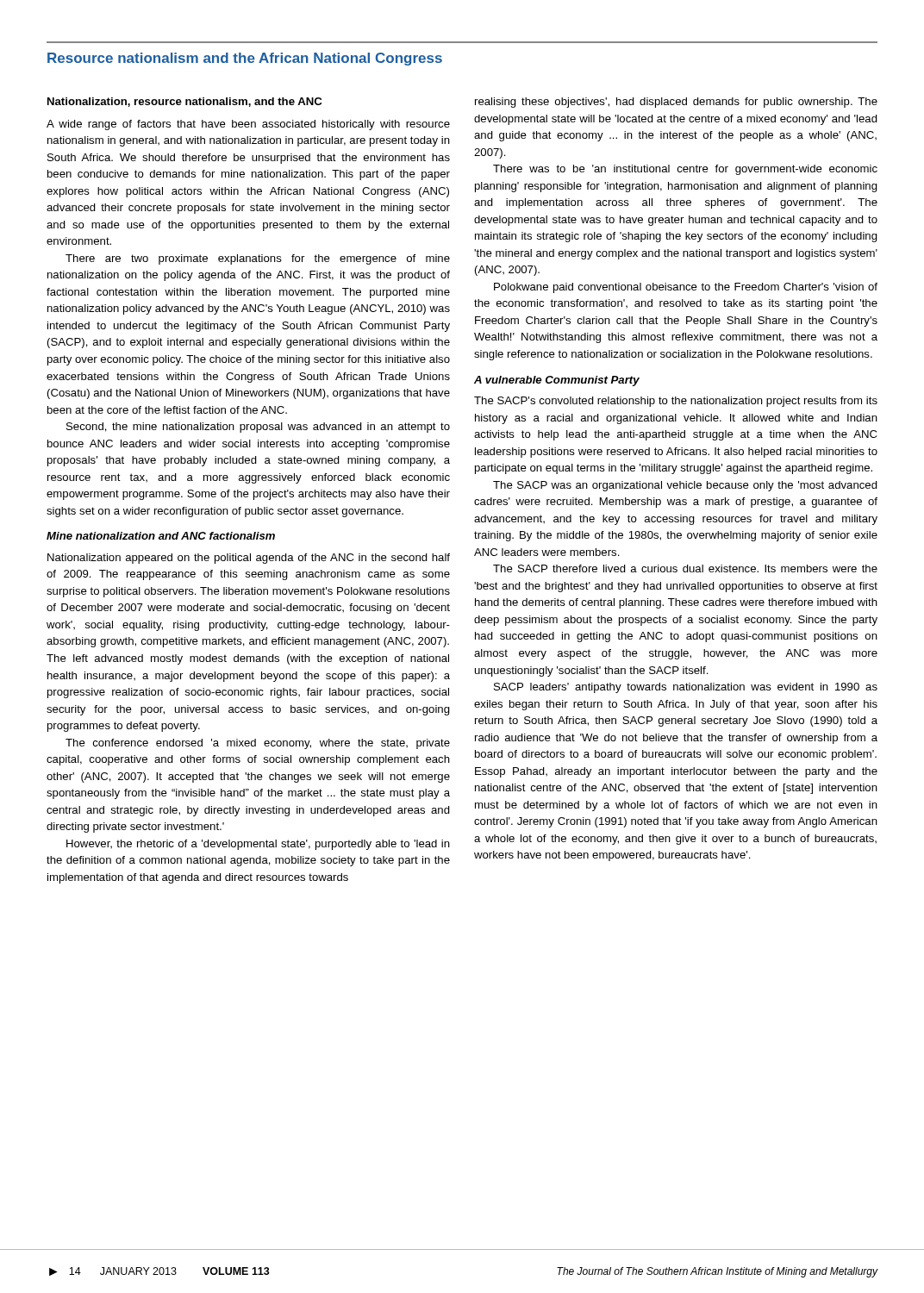Point to the text starting "Polokwane paid conventional obeisance"
The width and height of the screenshot is (924, 1293).
click(676, 320)
